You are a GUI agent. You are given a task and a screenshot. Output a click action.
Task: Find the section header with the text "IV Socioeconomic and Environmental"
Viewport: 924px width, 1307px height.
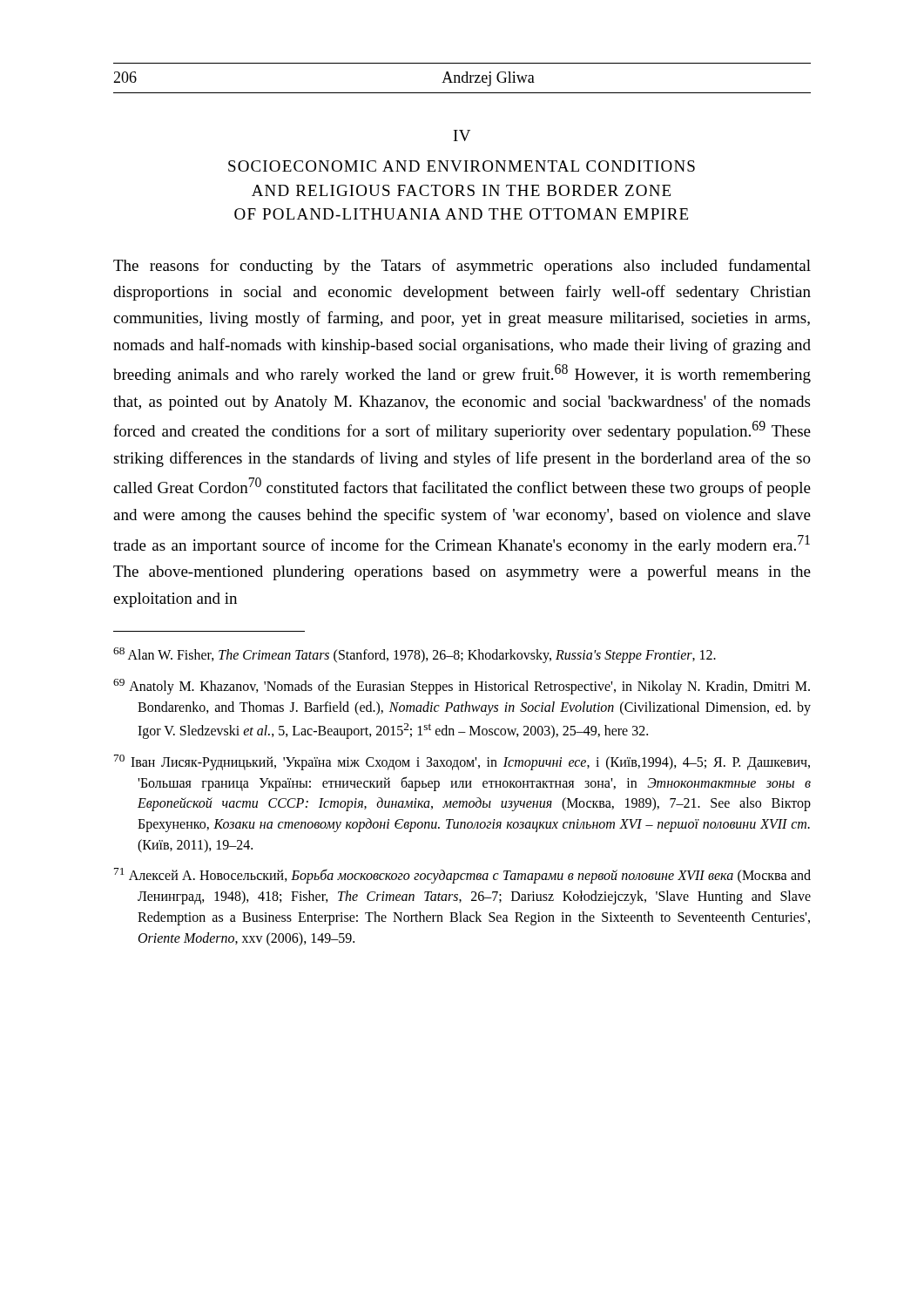pos(462,176)
